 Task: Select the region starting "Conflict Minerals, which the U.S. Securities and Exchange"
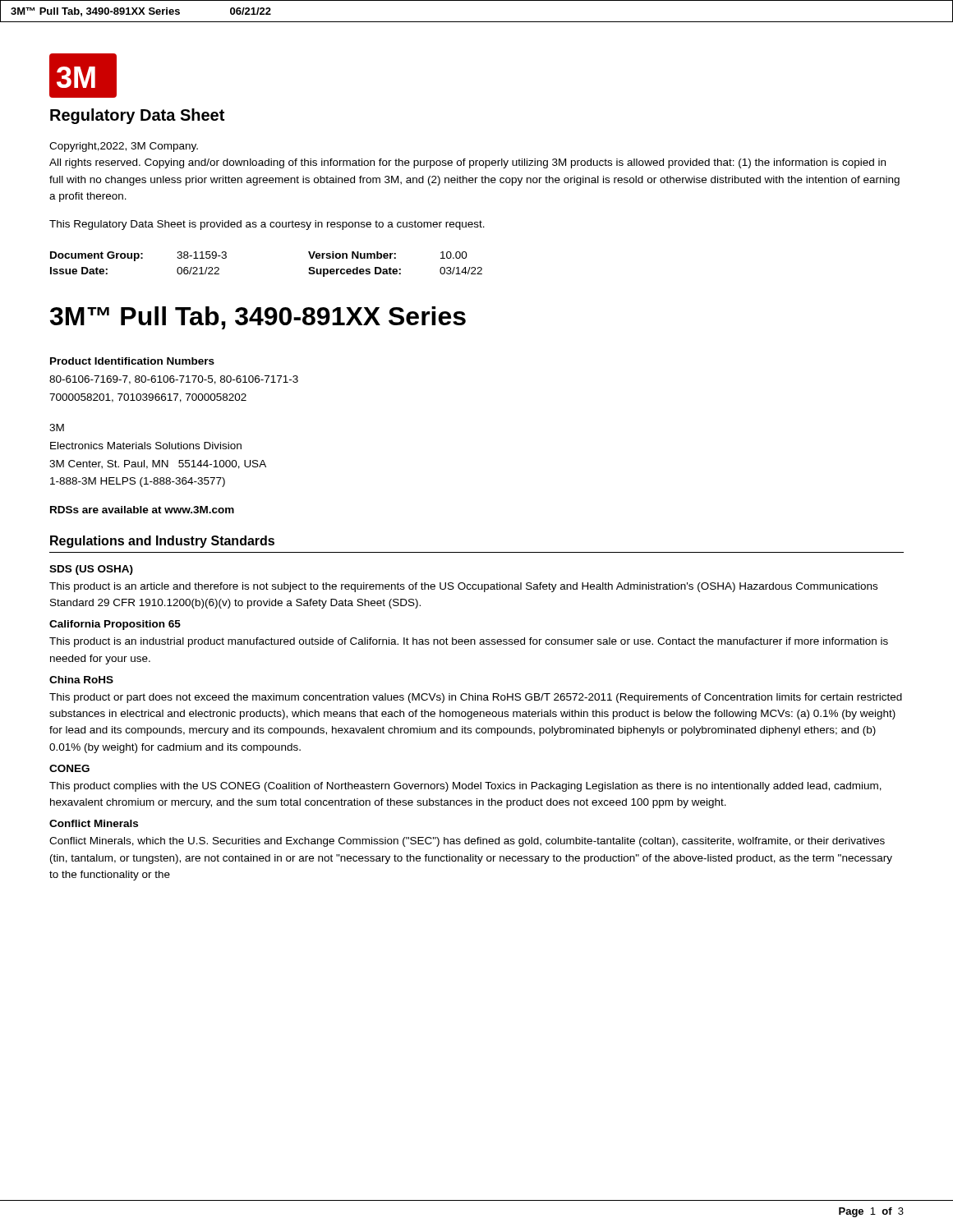[471, 857]
